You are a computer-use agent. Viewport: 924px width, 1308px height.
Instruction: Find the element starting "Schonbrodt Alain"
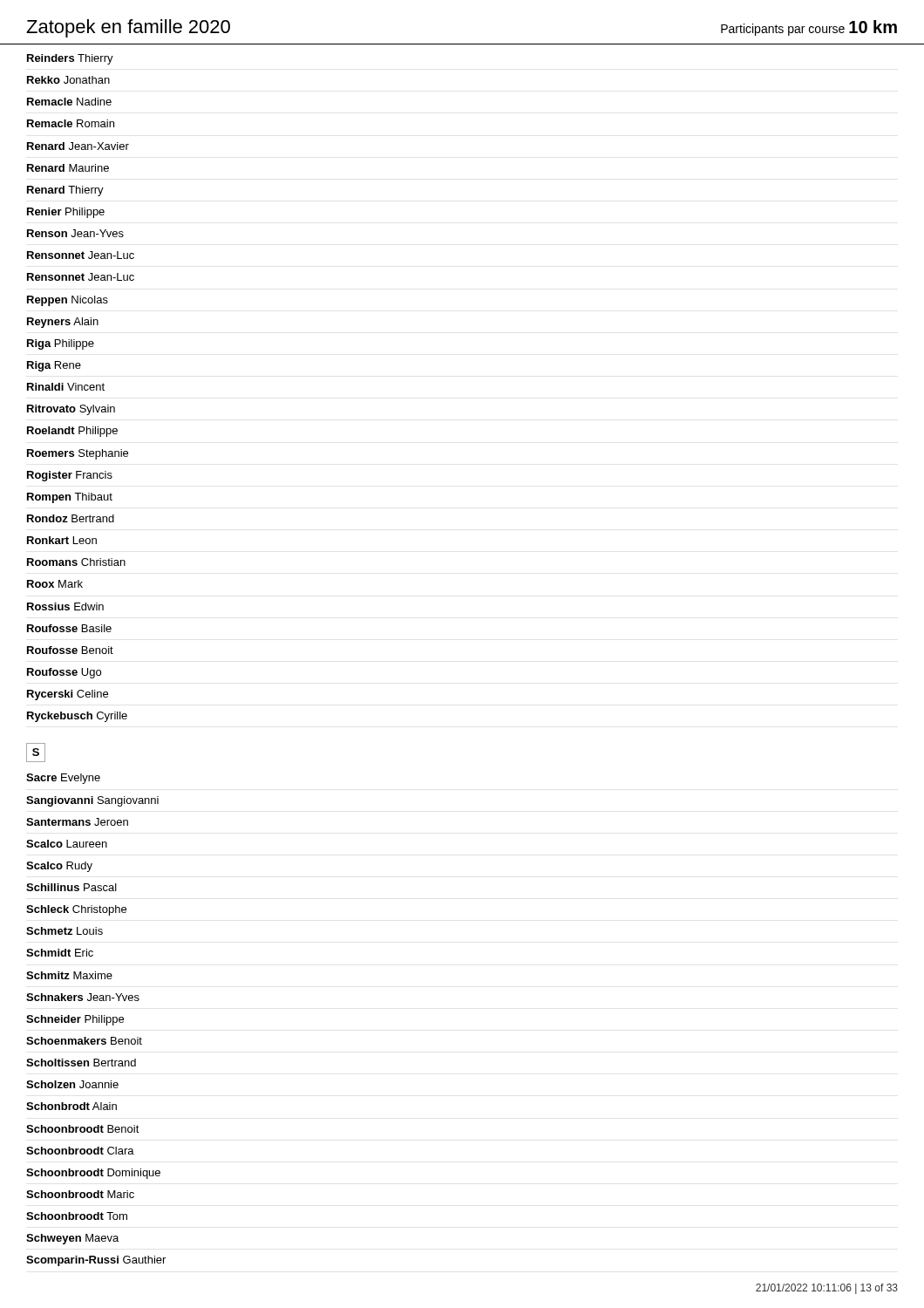[x=72, y=1107]
